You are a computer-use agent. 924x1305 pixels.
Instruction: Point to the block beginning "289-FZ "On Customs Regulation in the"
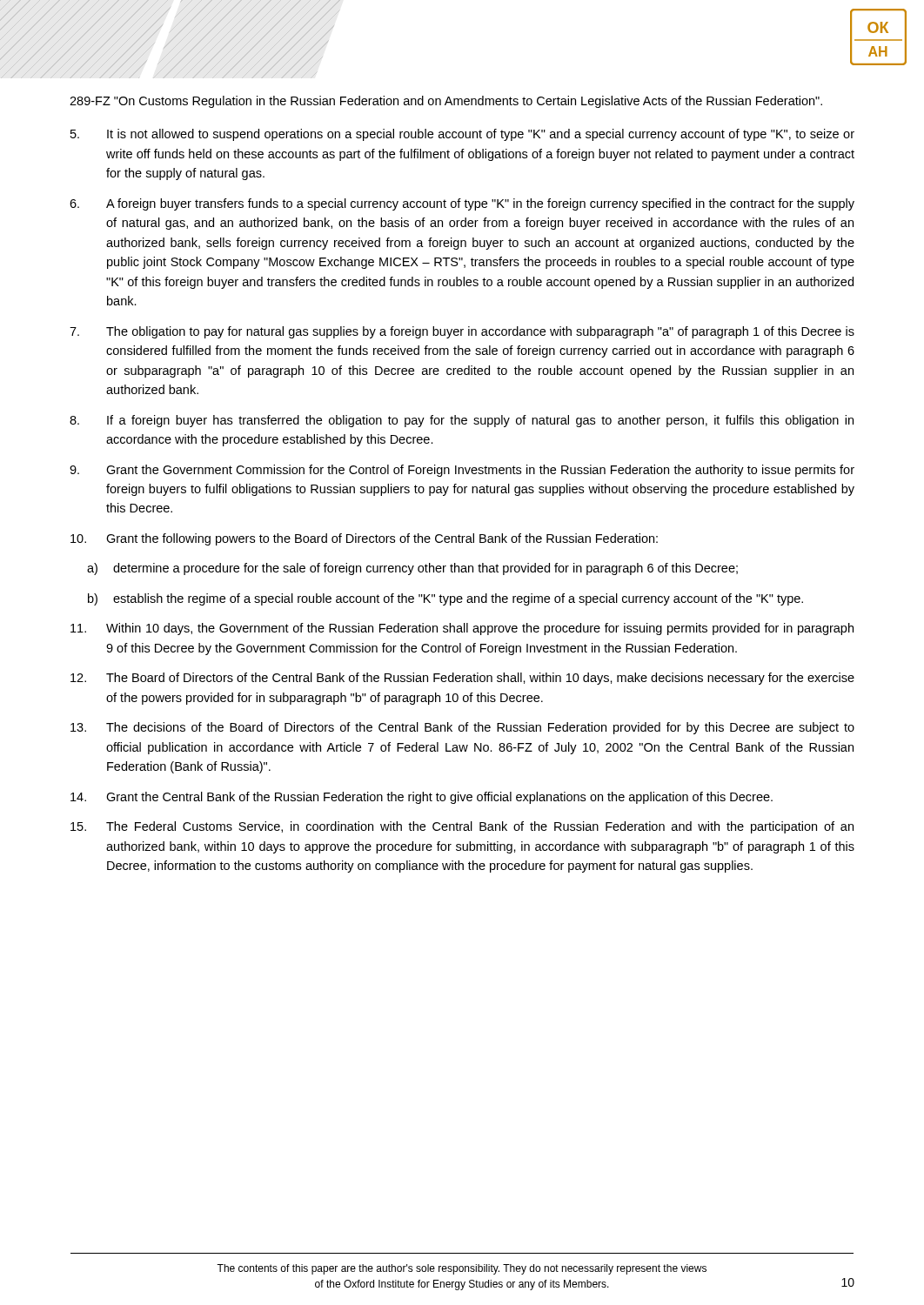point(446,101)
